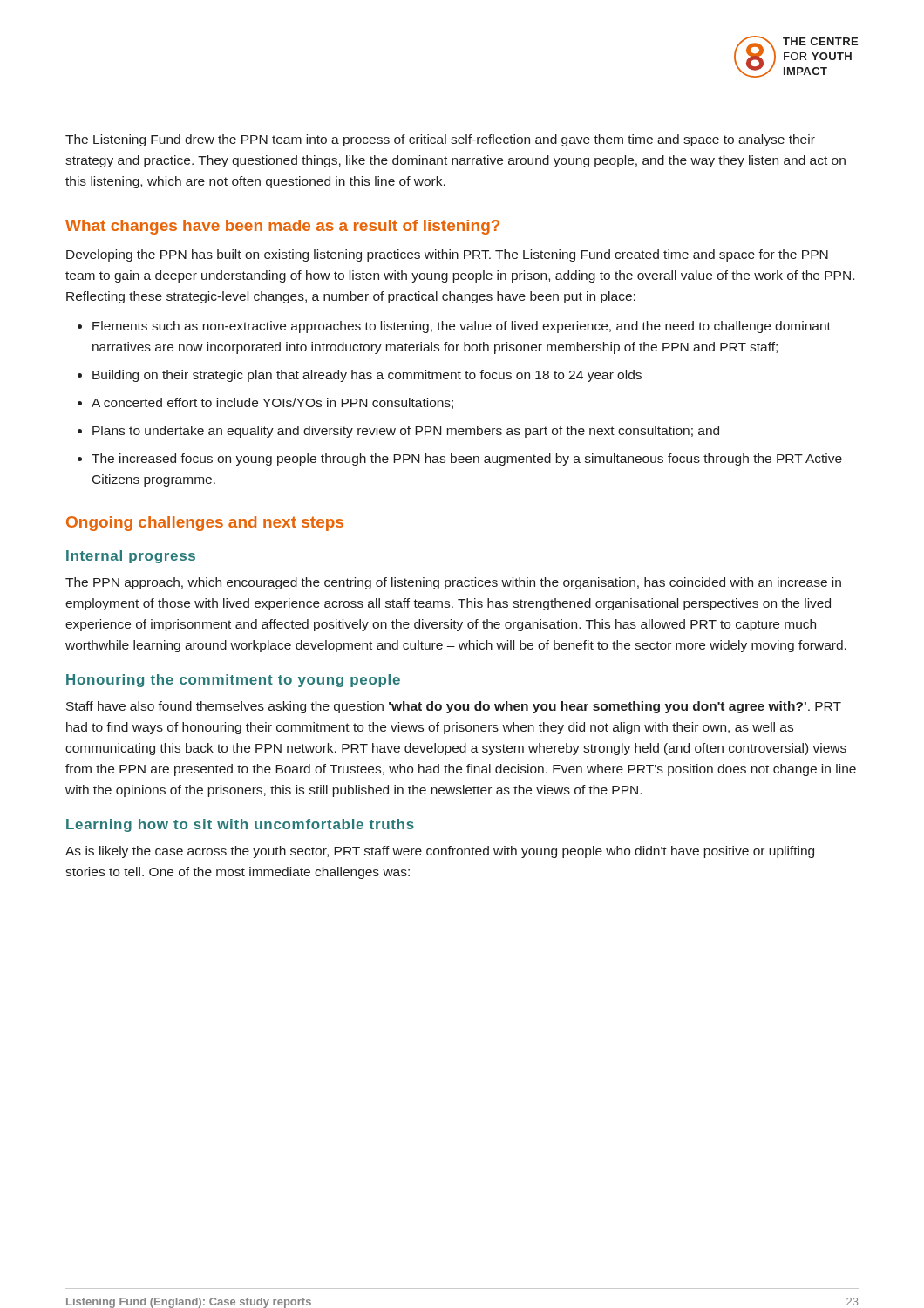
Task: Find the logo
Action: click(796, 57)
